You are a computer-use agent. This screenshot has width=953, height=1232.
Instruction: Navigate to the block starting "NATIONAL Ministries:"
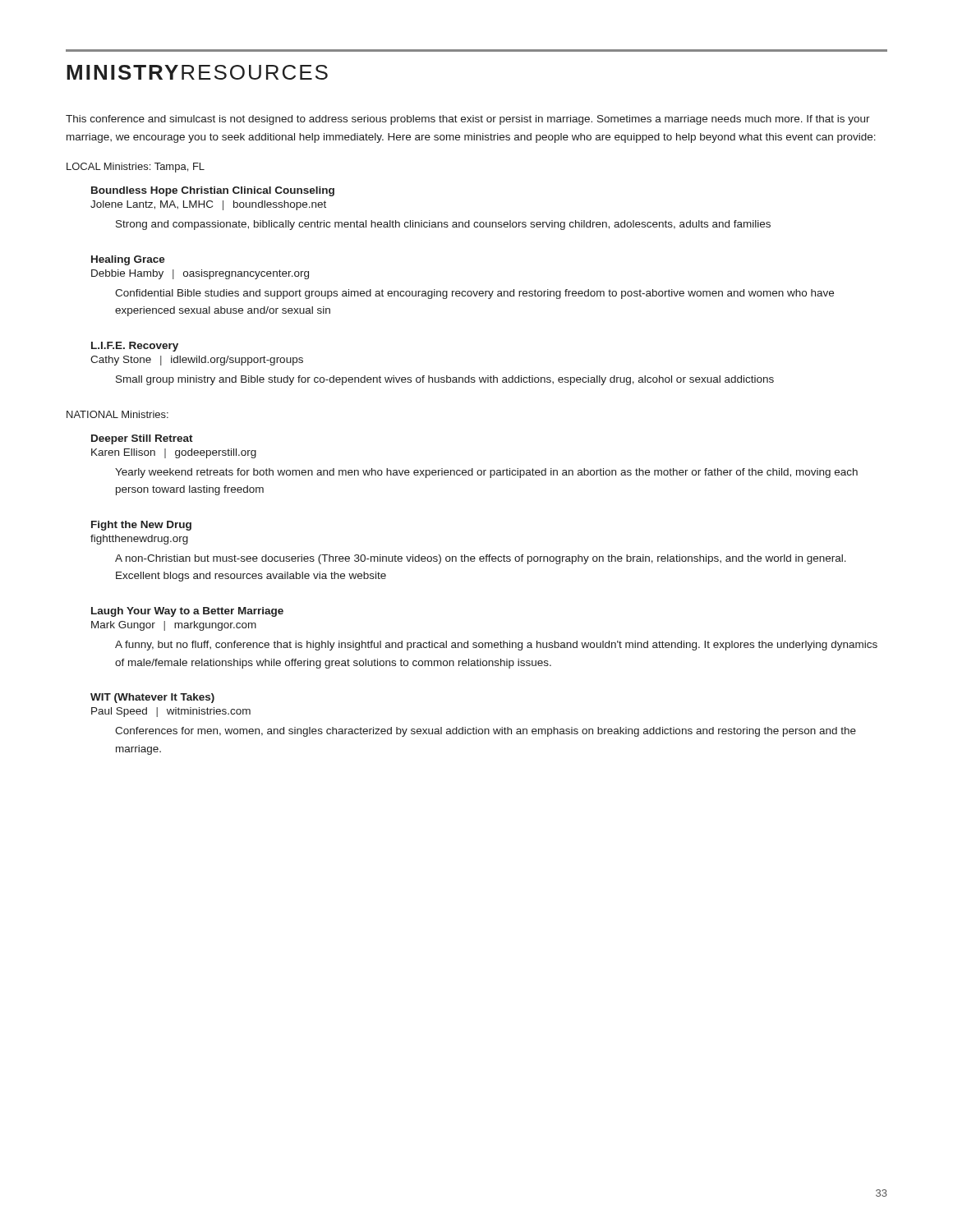coord(117,414)
